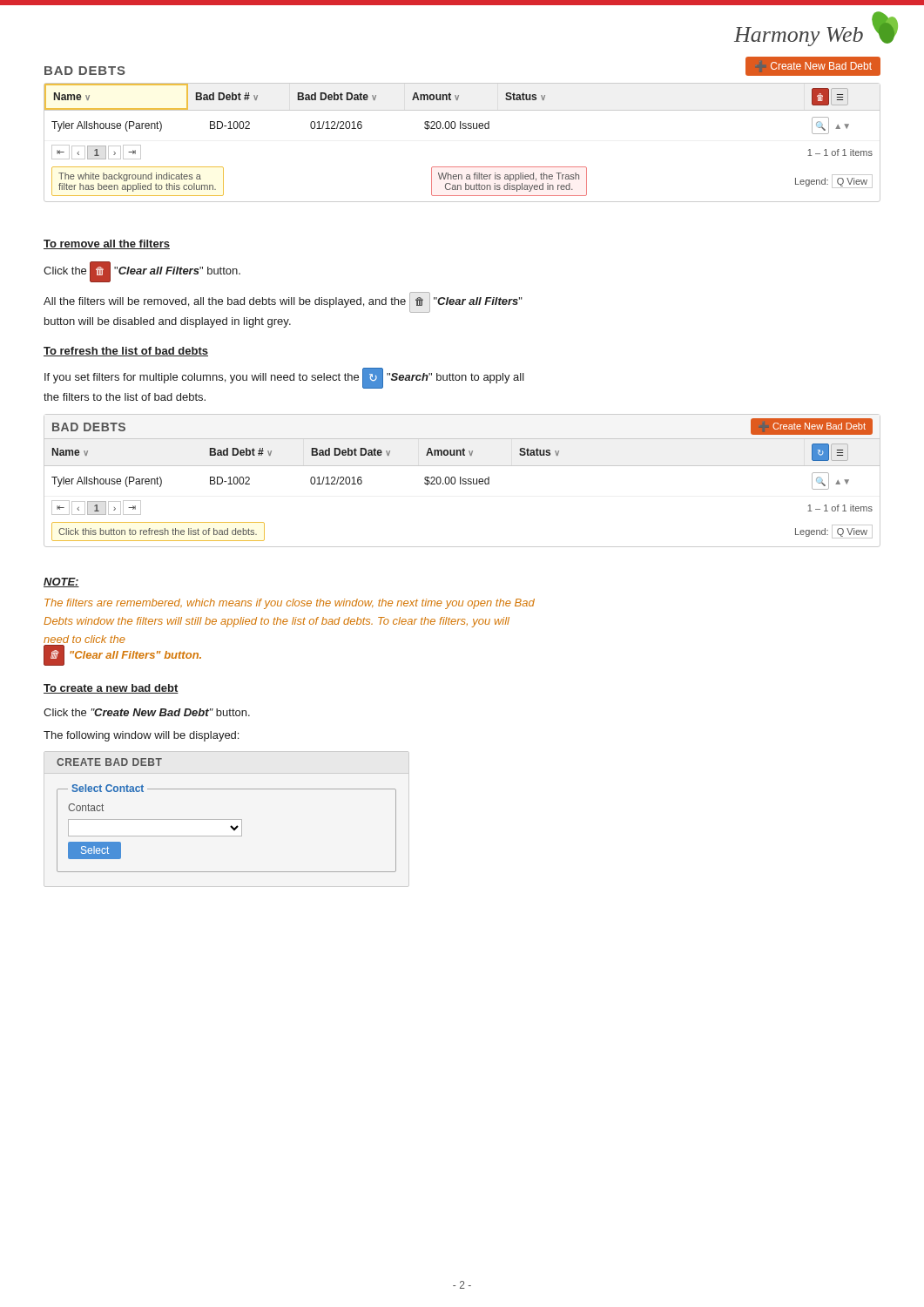Select the region starting "Click the "Create New Bad Debt""
This screenshot has height=1307, width=924.
(147, 712)
